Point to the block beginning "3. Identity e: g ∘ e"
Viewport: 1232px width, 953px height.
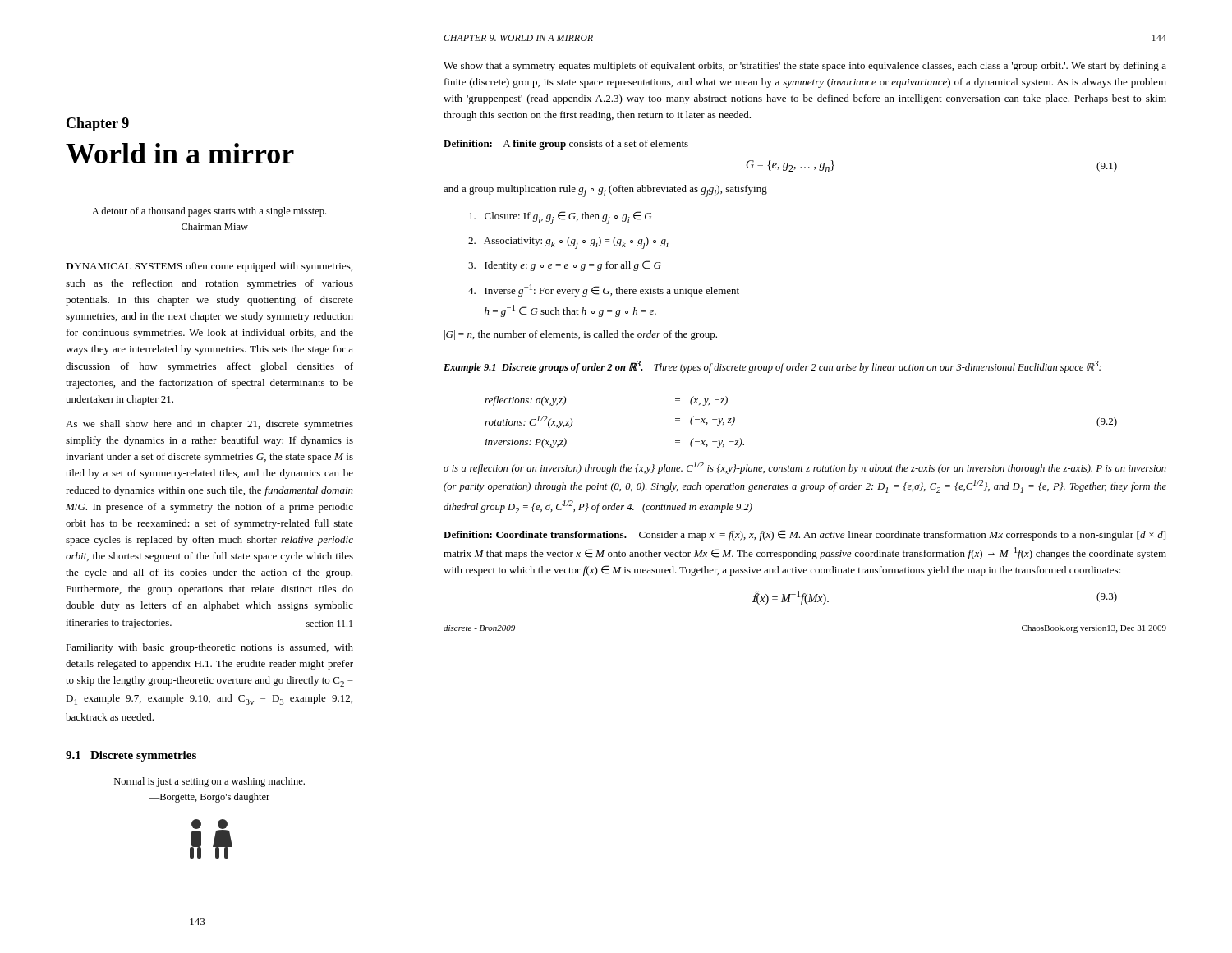(x=564, y=266)
